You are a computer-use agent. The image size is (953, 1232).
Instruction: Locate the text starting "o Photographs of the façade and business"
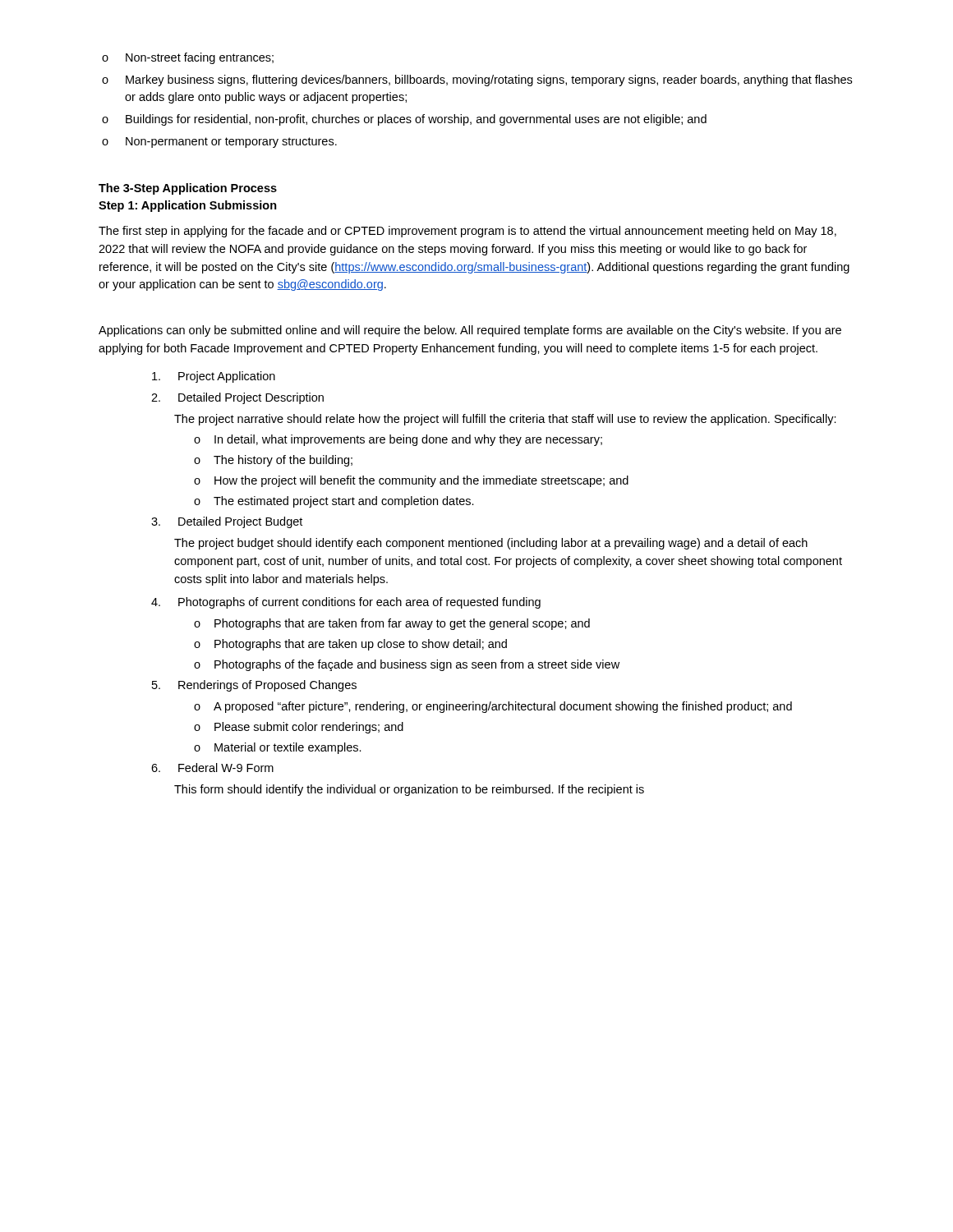(524, 665)
